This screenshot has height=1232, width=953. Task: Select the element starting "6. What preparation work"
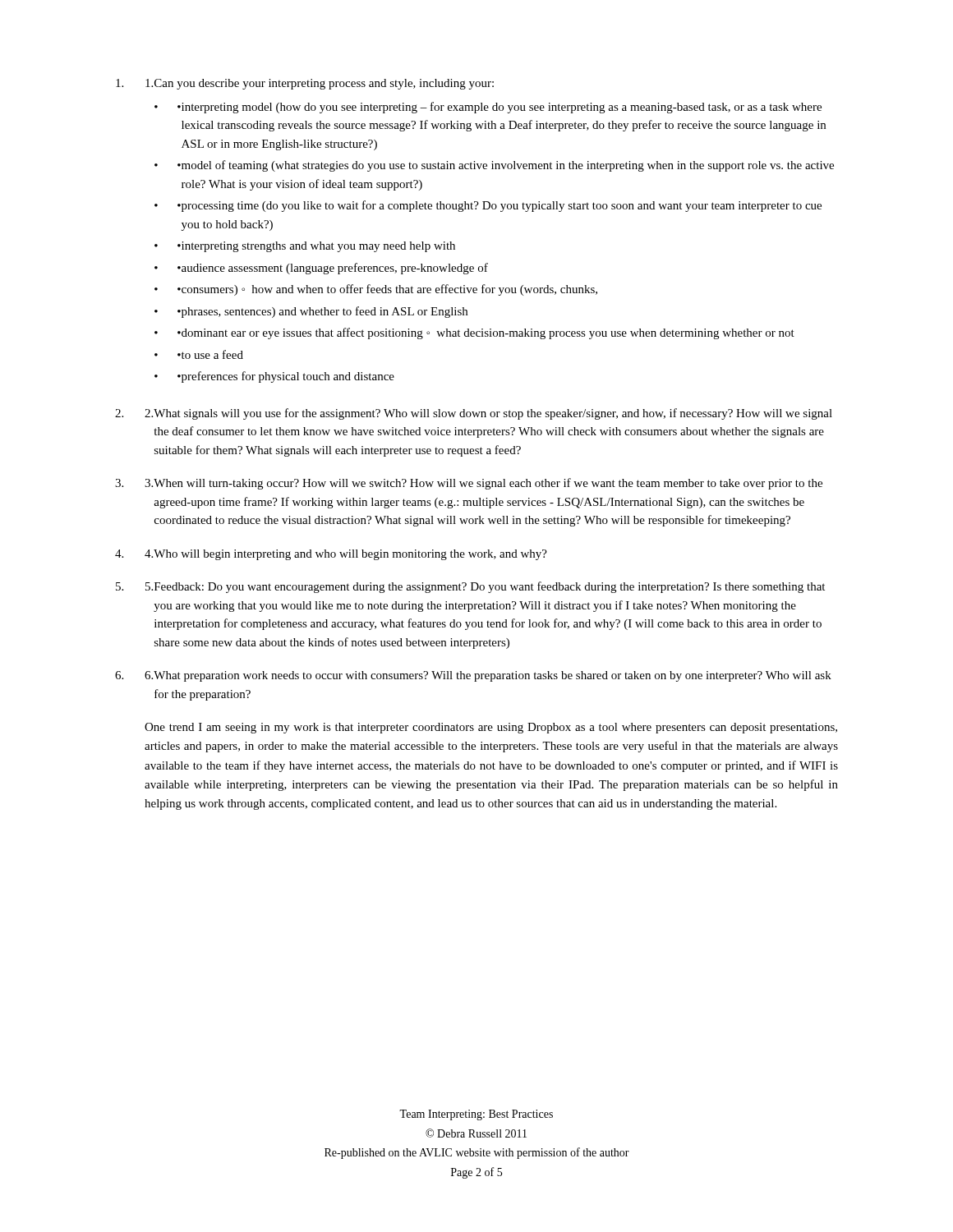[x=491, y=685]
